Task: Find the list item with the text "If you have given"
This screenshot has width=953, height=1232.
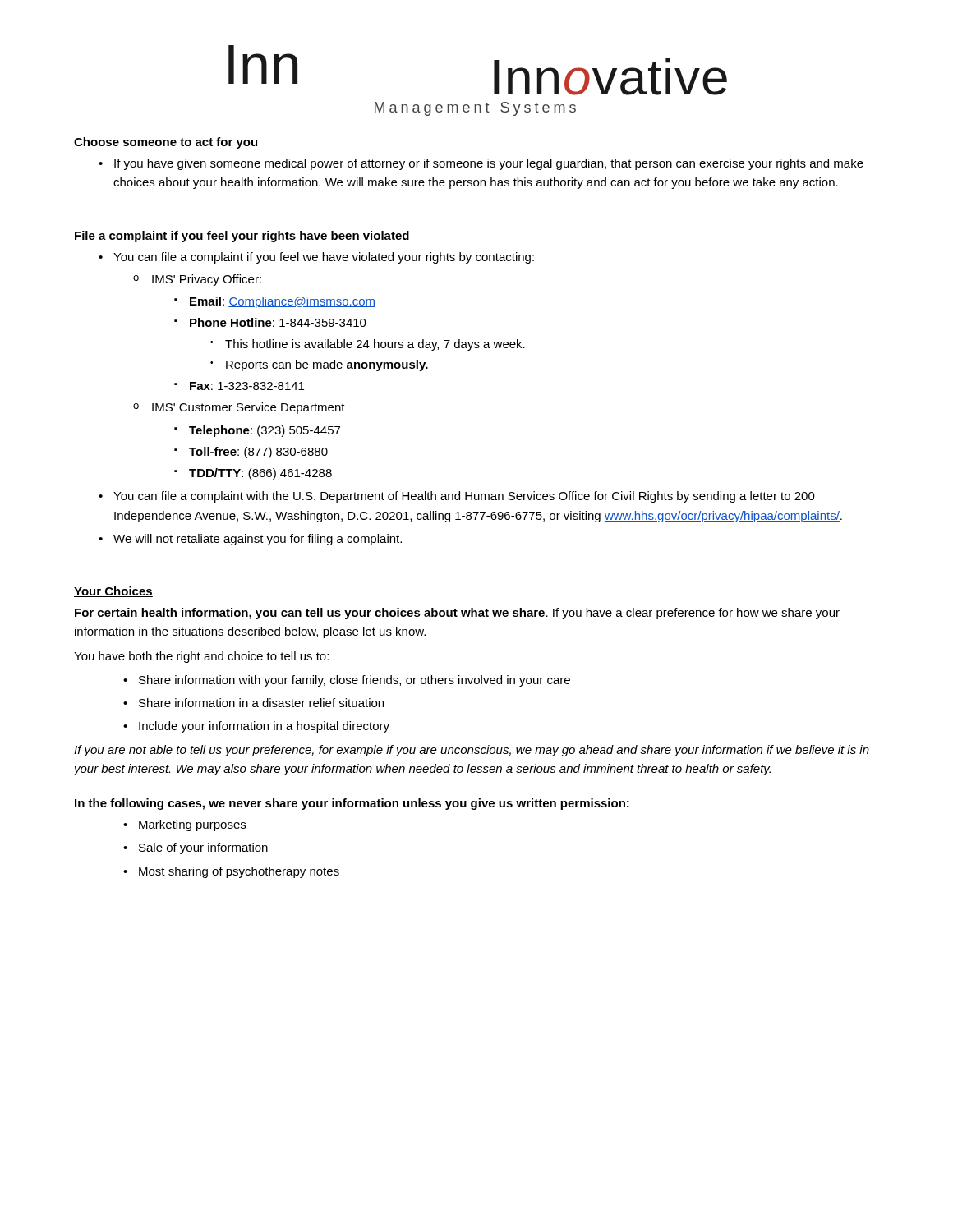Action: 488,173
